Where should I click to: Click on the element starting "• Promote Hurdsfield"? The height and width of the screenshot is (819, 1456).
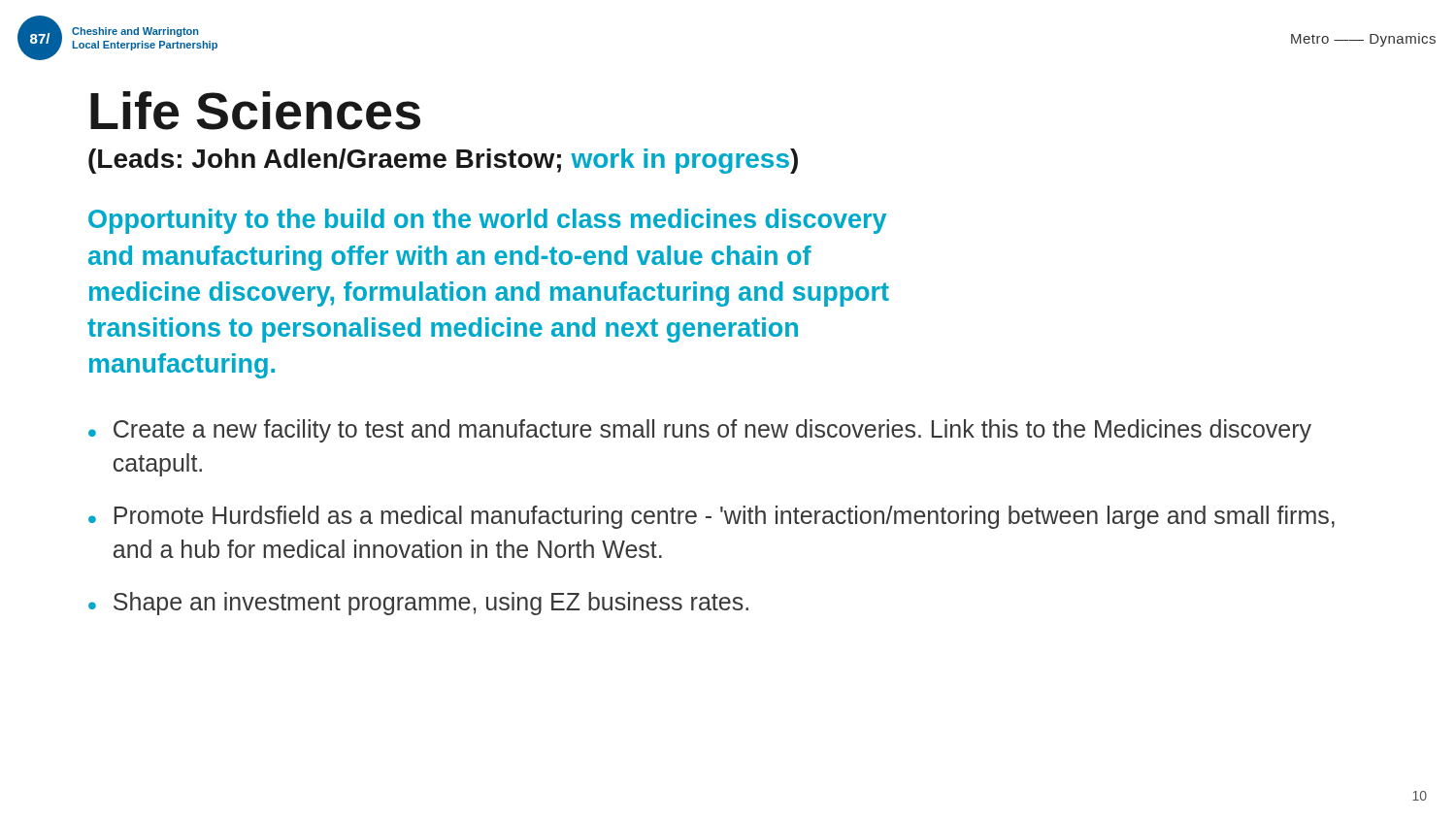[x=733, y=533]
